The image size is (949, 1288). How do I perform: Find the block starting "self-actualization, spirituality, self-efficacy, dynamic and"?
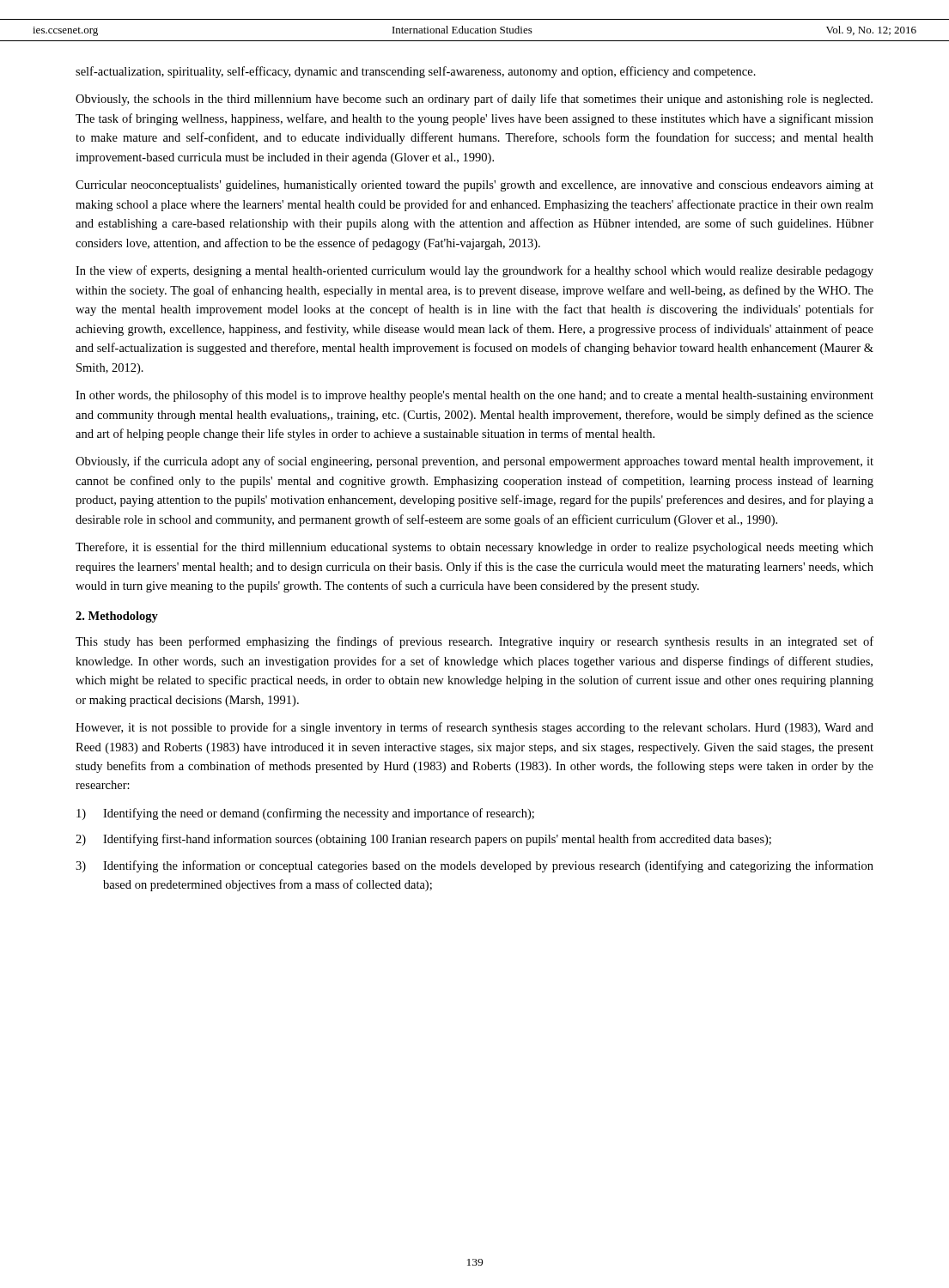tap(474, 71)
